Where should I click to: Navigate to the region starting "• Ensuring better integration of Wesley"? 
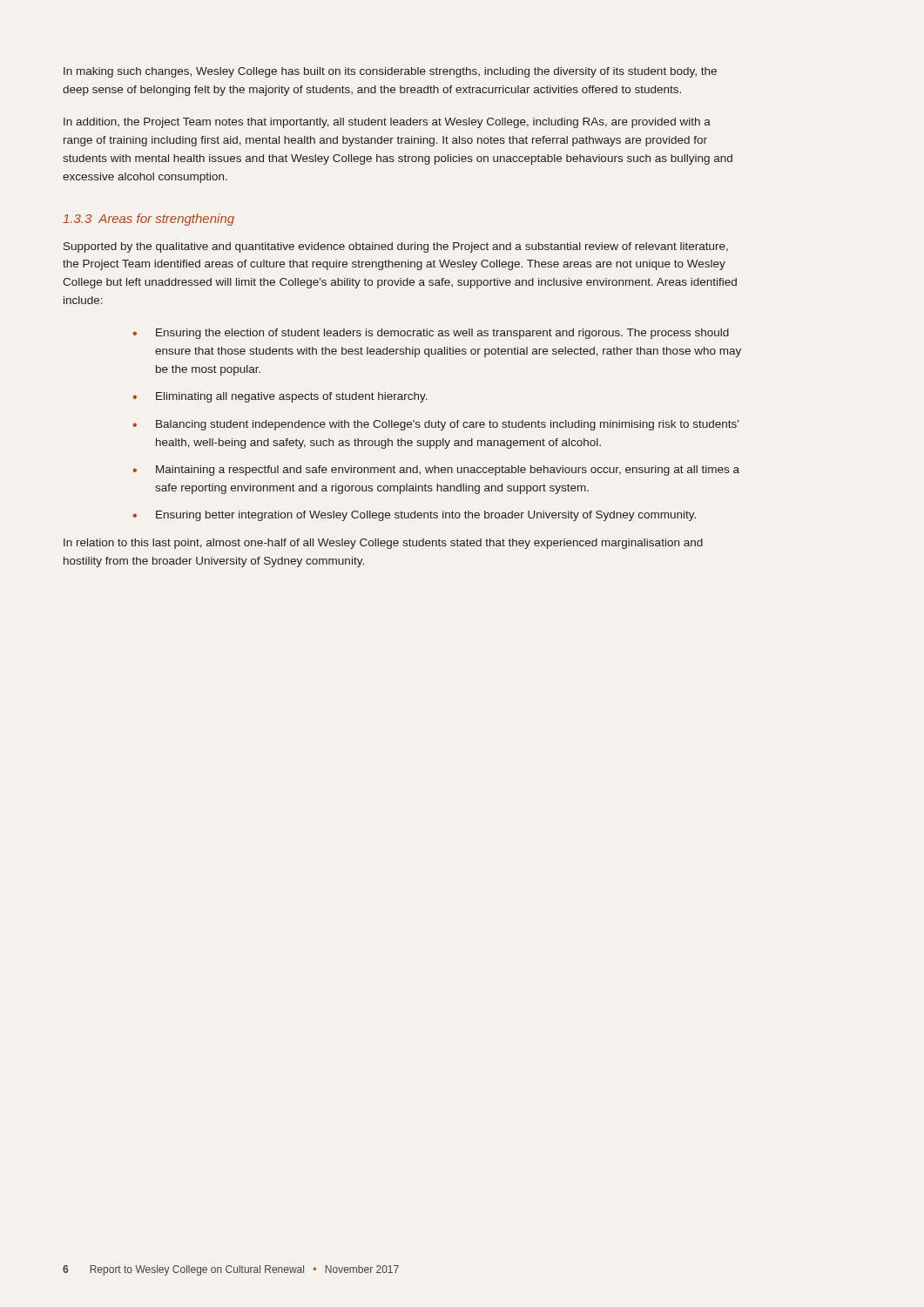coord(415,516)
